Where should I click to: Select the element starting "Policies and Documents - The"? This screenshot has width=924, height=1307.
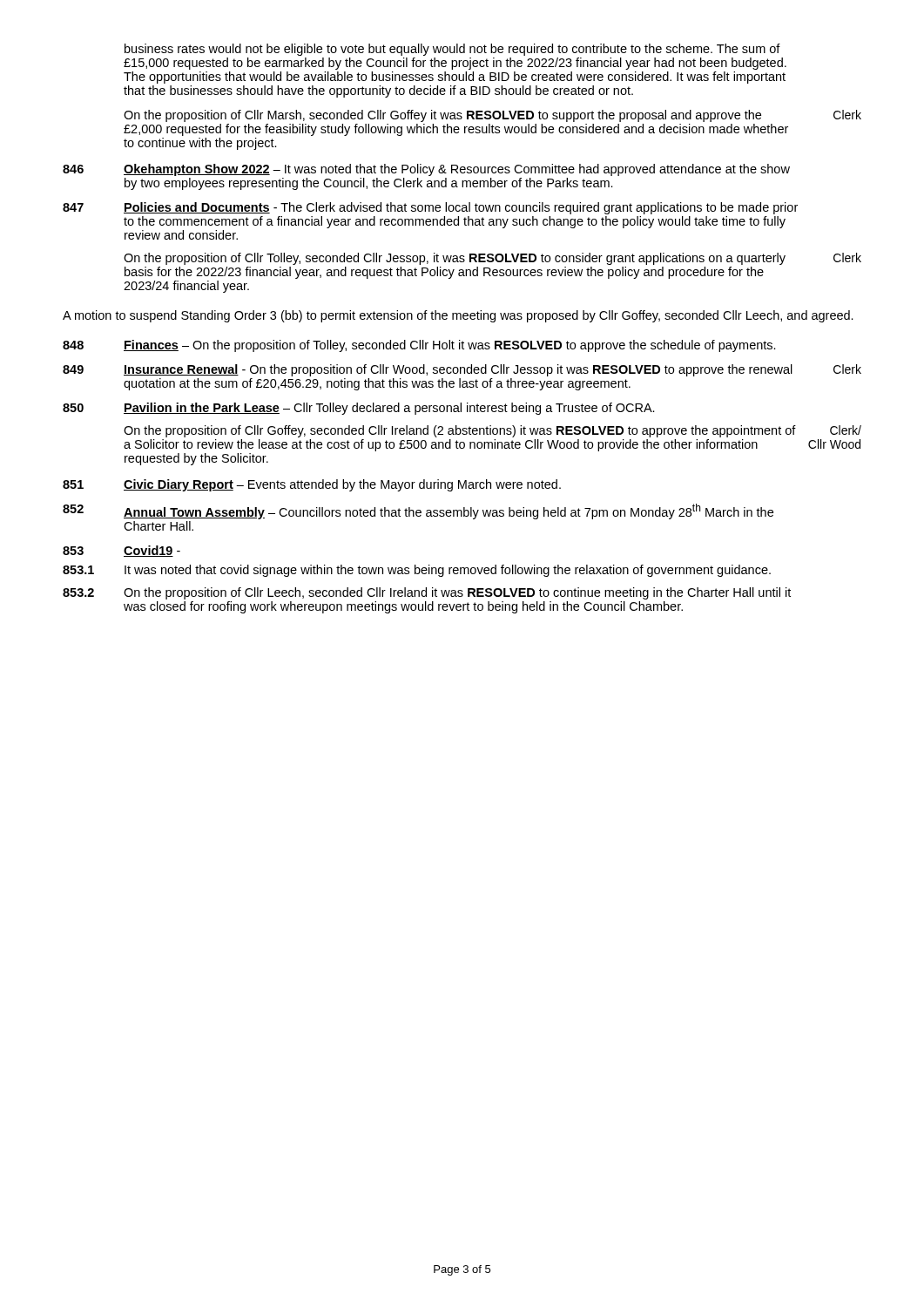(461, 221)
